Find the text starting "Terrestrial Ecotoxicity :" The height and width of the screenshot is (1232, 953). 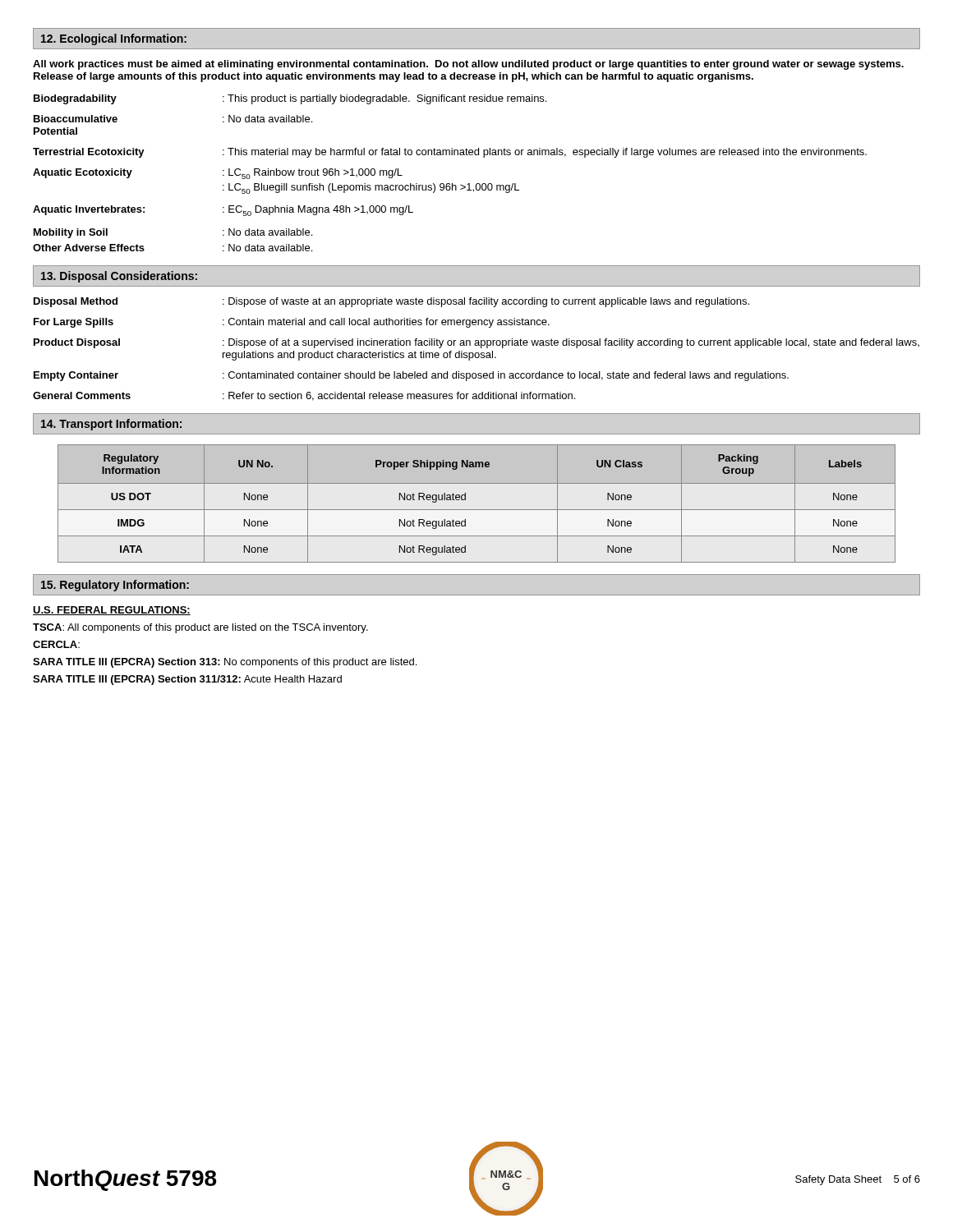(476, 152)
